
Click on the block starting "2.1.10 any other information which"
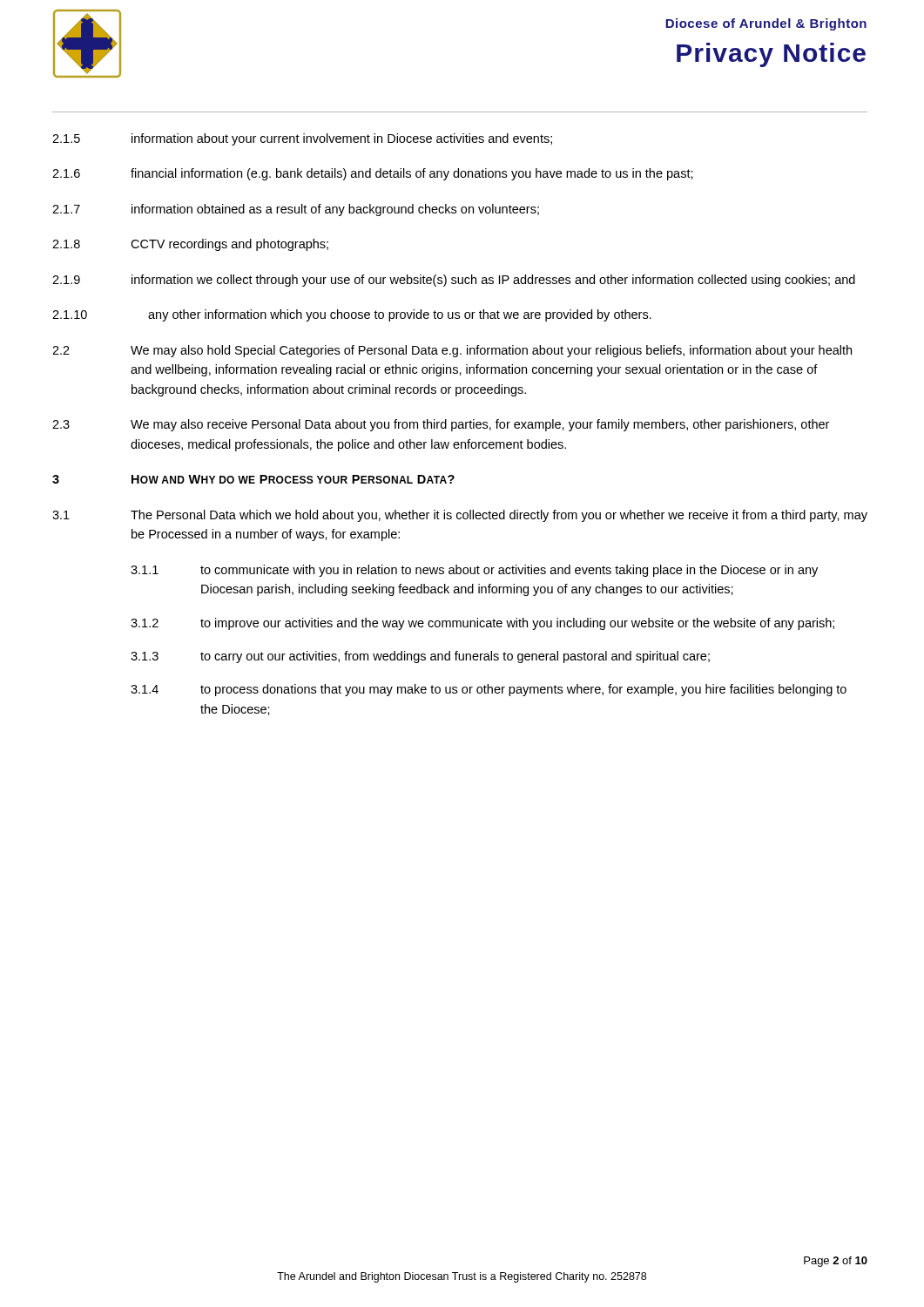(460, 315)
